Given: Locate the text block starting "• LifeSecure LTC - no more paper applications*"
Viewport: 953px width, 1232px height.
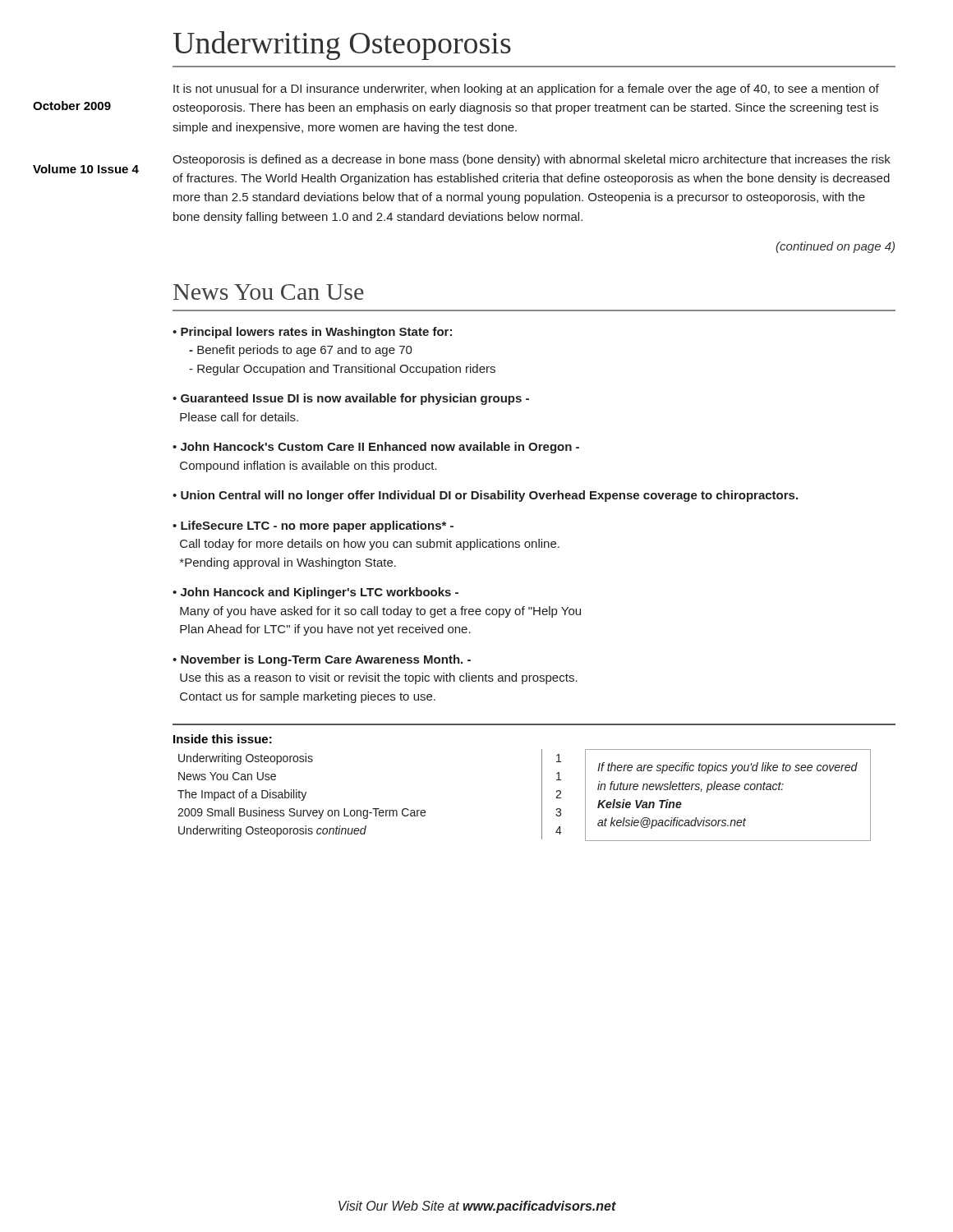Looking at the screenshot, I should (366, 543).
